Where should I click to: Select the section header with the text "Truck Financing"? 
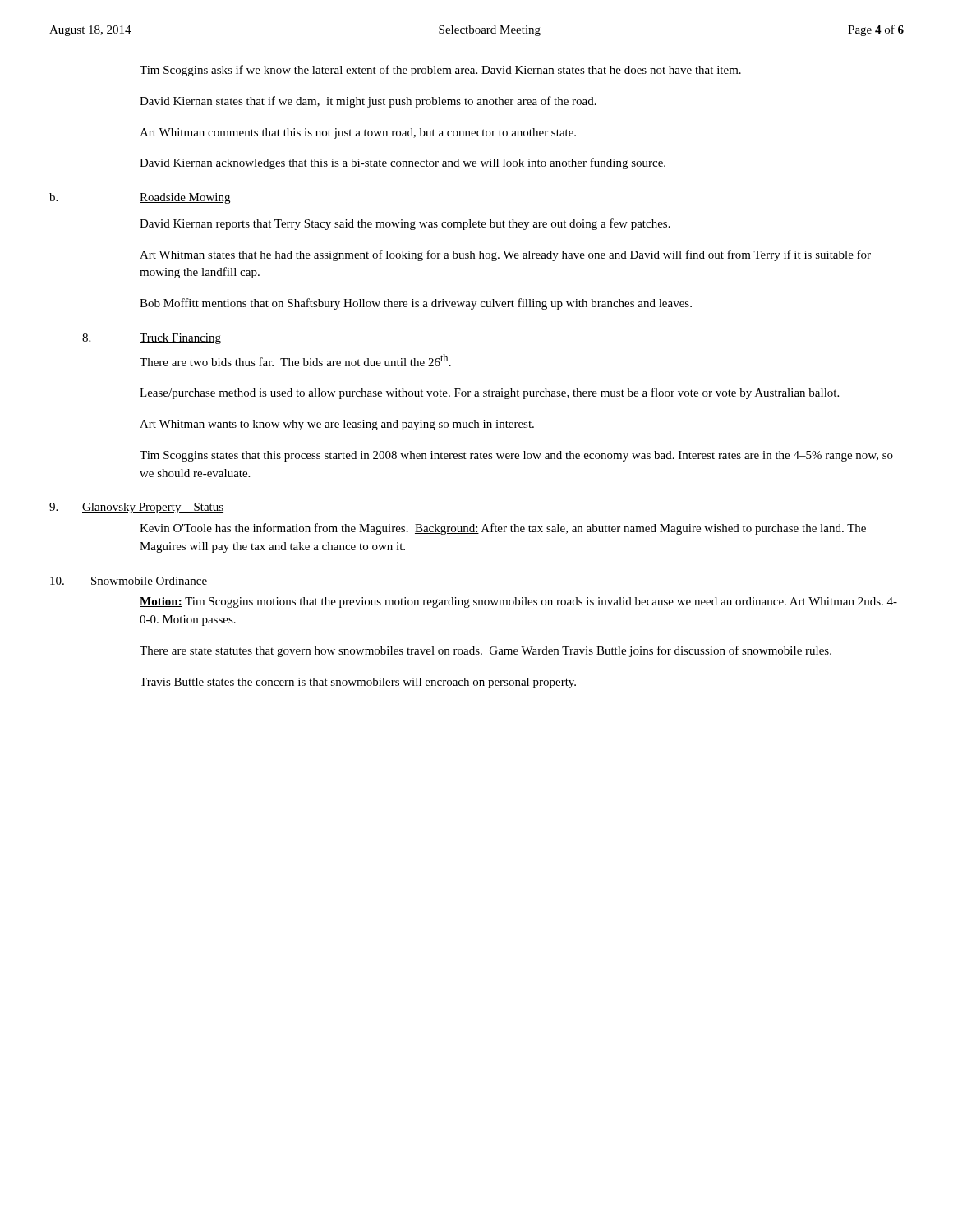tap(180, 337)
